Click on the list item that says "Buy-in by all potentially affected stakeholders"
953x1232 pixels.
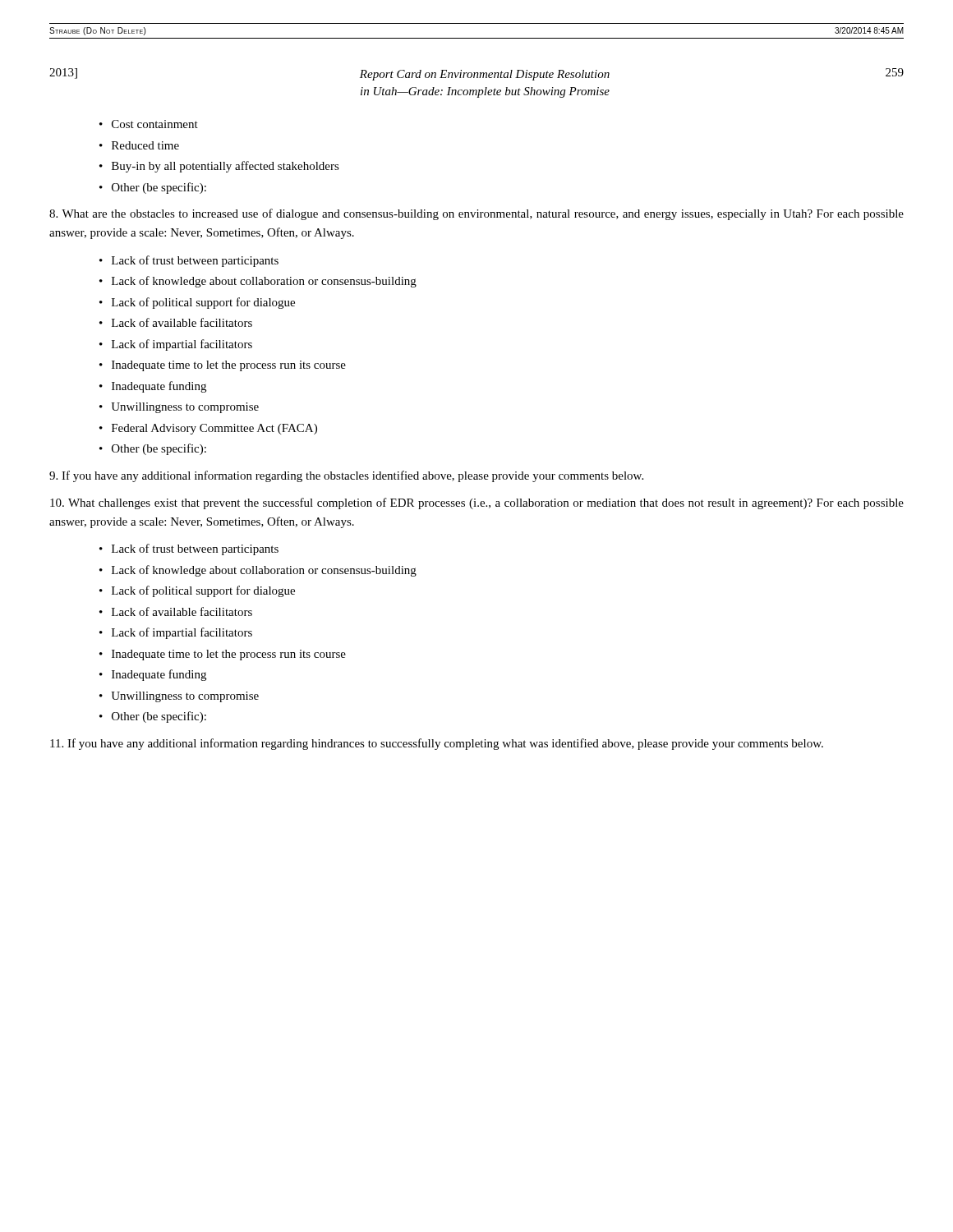tap(225, 166)
